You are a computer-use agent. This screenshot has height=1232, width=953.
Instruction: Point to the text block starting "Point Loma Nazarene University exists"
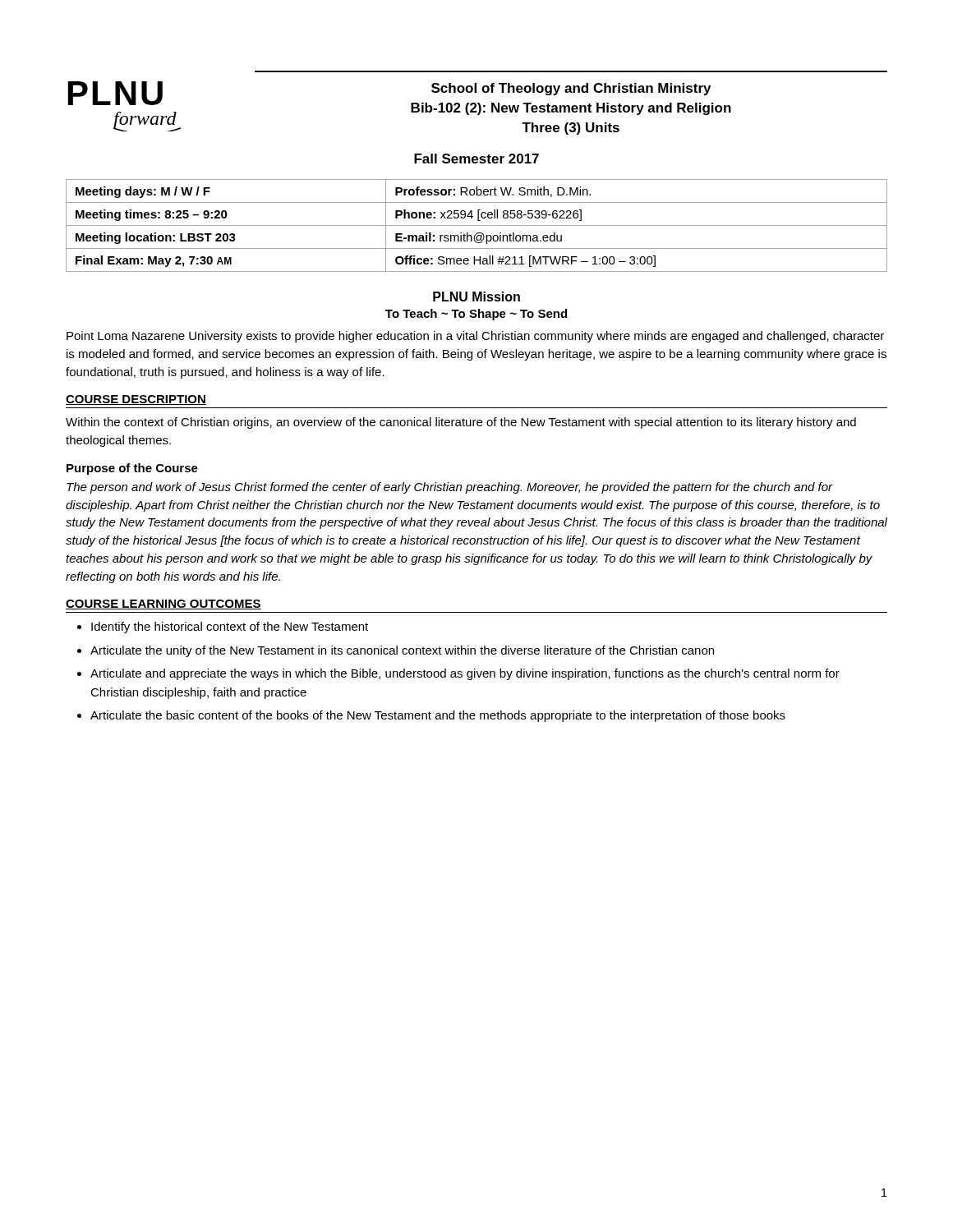[476, 353]
